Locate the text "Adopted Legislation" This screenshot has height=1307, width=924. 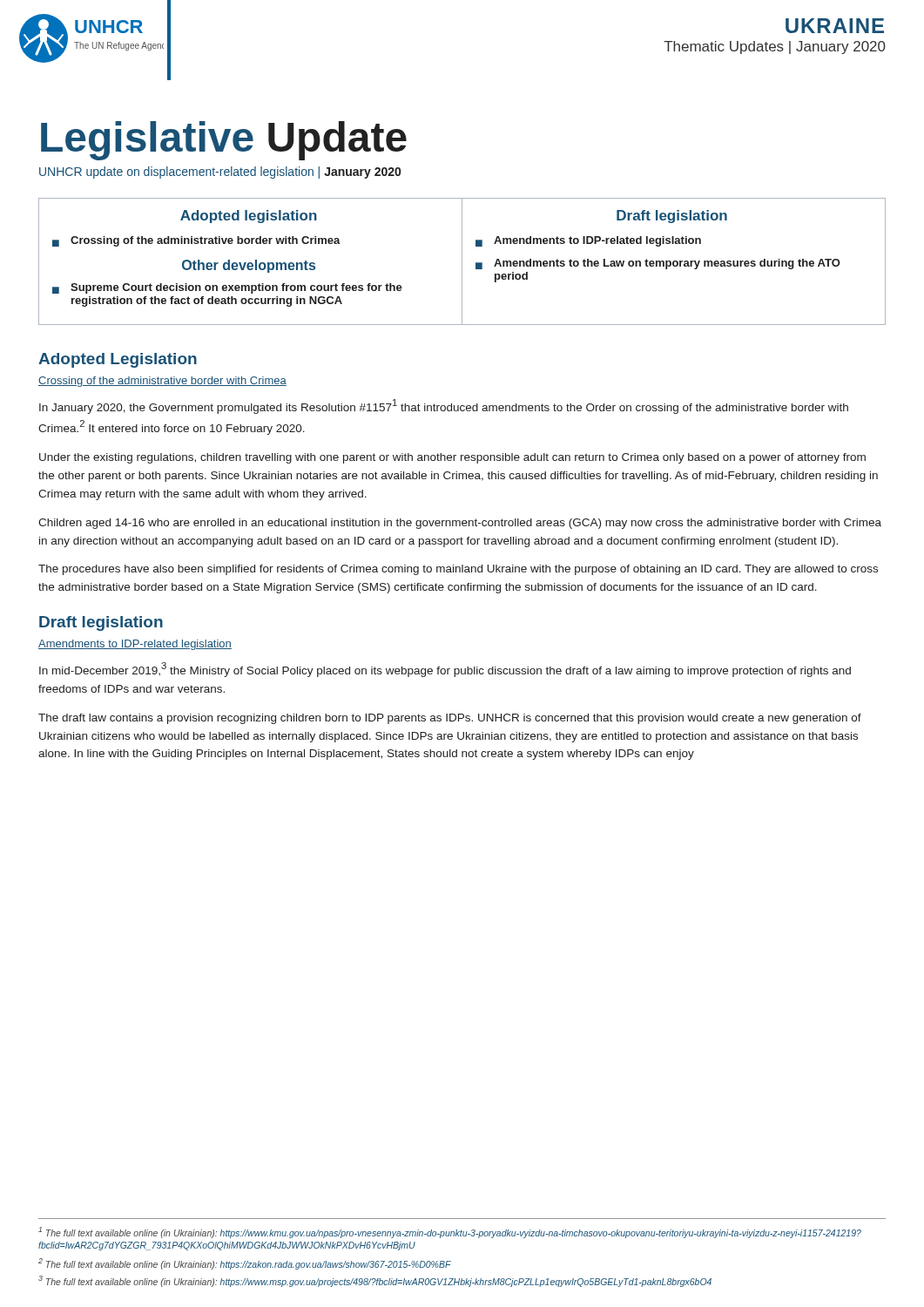click(x=118, y=359)
